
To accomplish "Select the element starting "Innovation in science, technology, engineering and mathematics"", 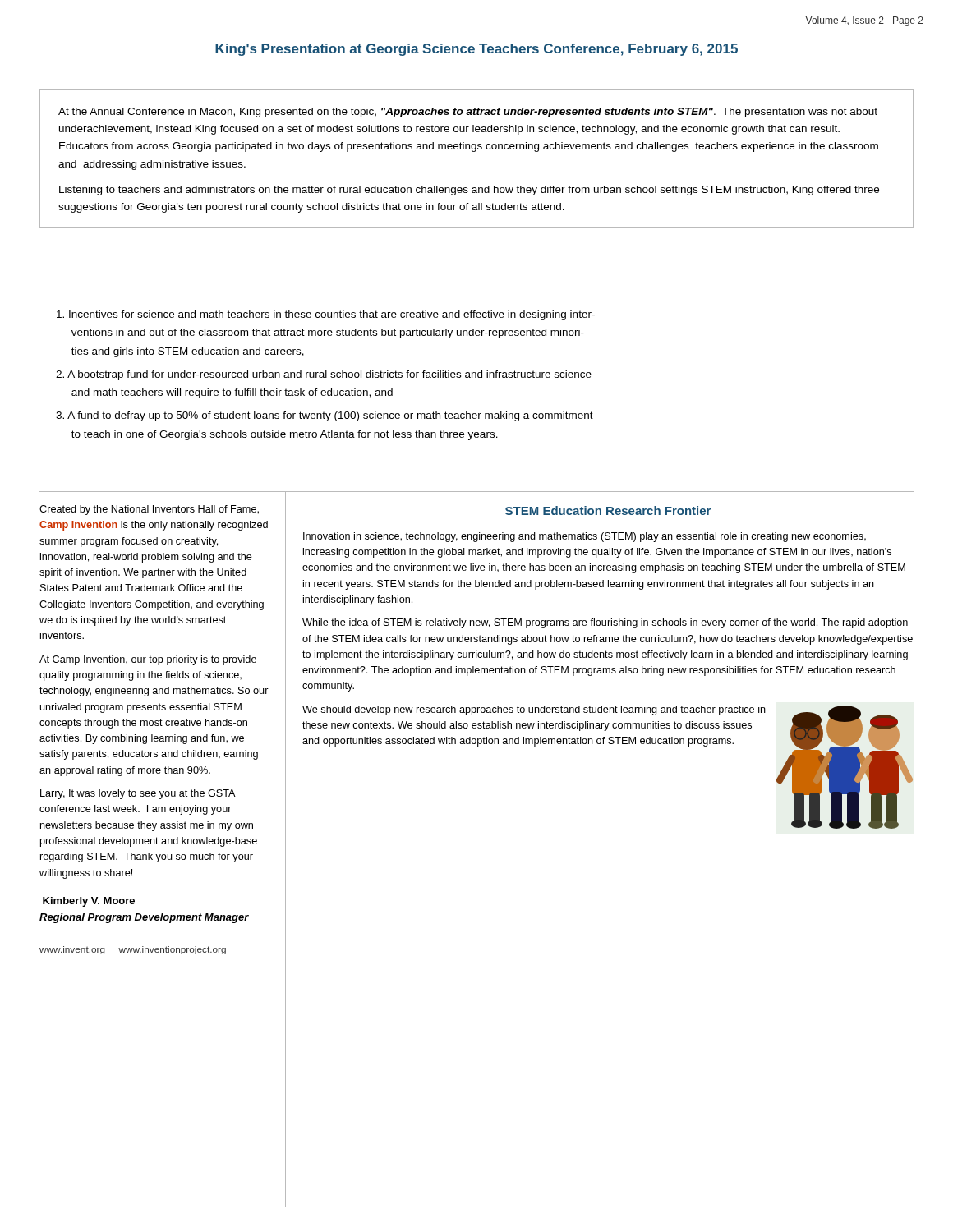I will point(608,612).
